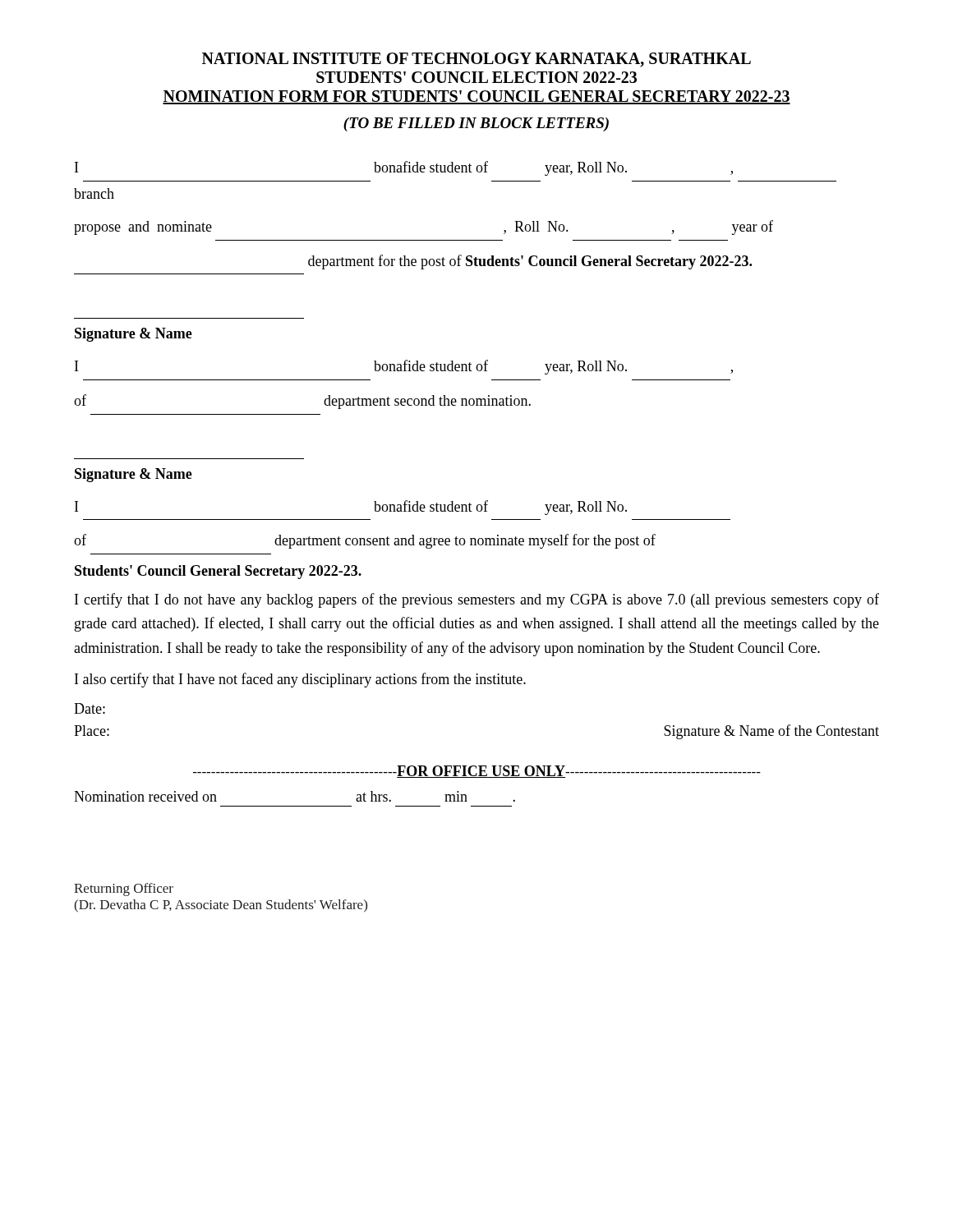
Task: Find the block starting "NATIONAL INSTITUTE OF"
Action: (476, 78)
